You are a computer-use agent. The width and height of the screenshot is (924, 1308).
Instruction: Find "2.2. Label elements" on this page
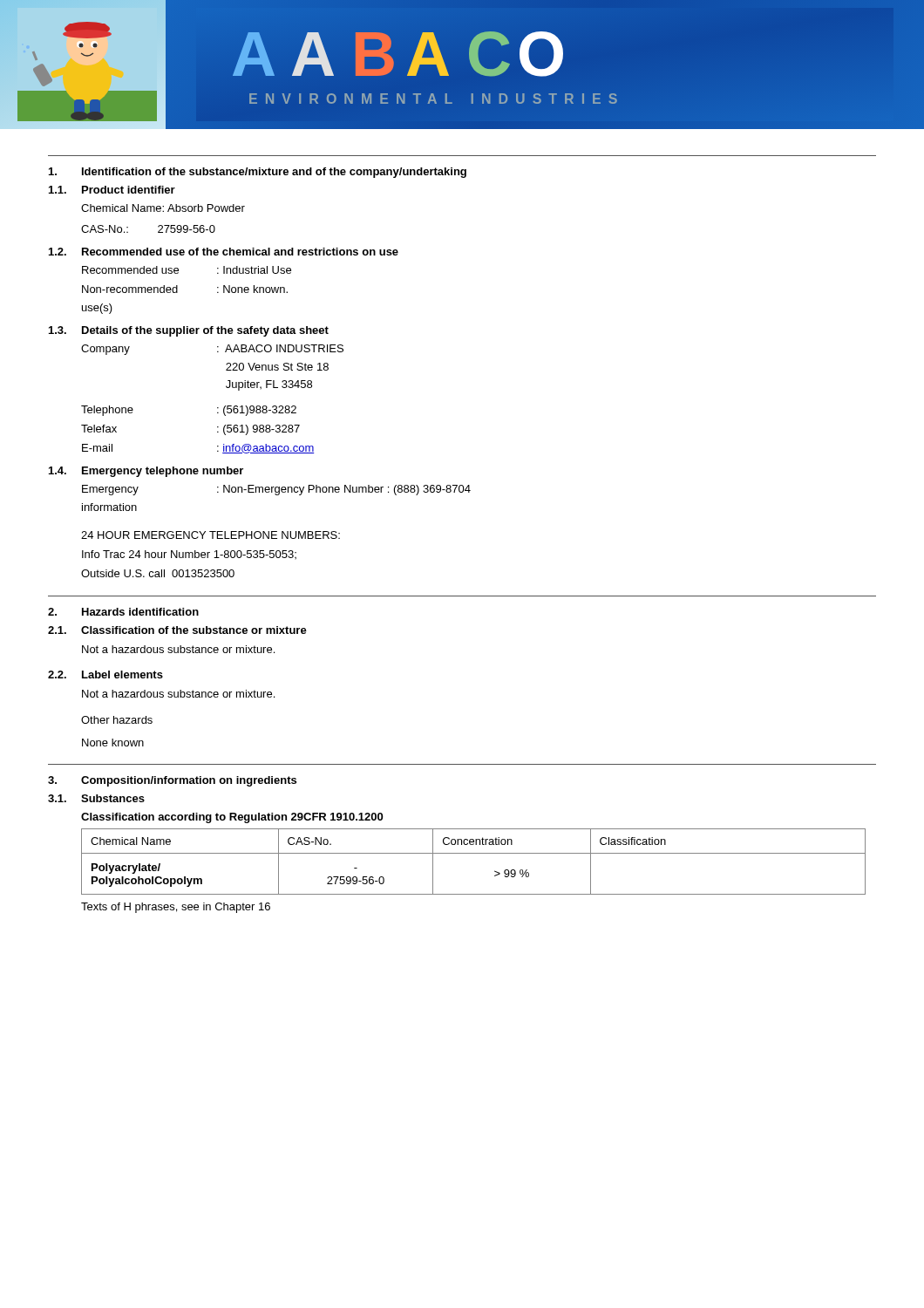tap(105, 674)
